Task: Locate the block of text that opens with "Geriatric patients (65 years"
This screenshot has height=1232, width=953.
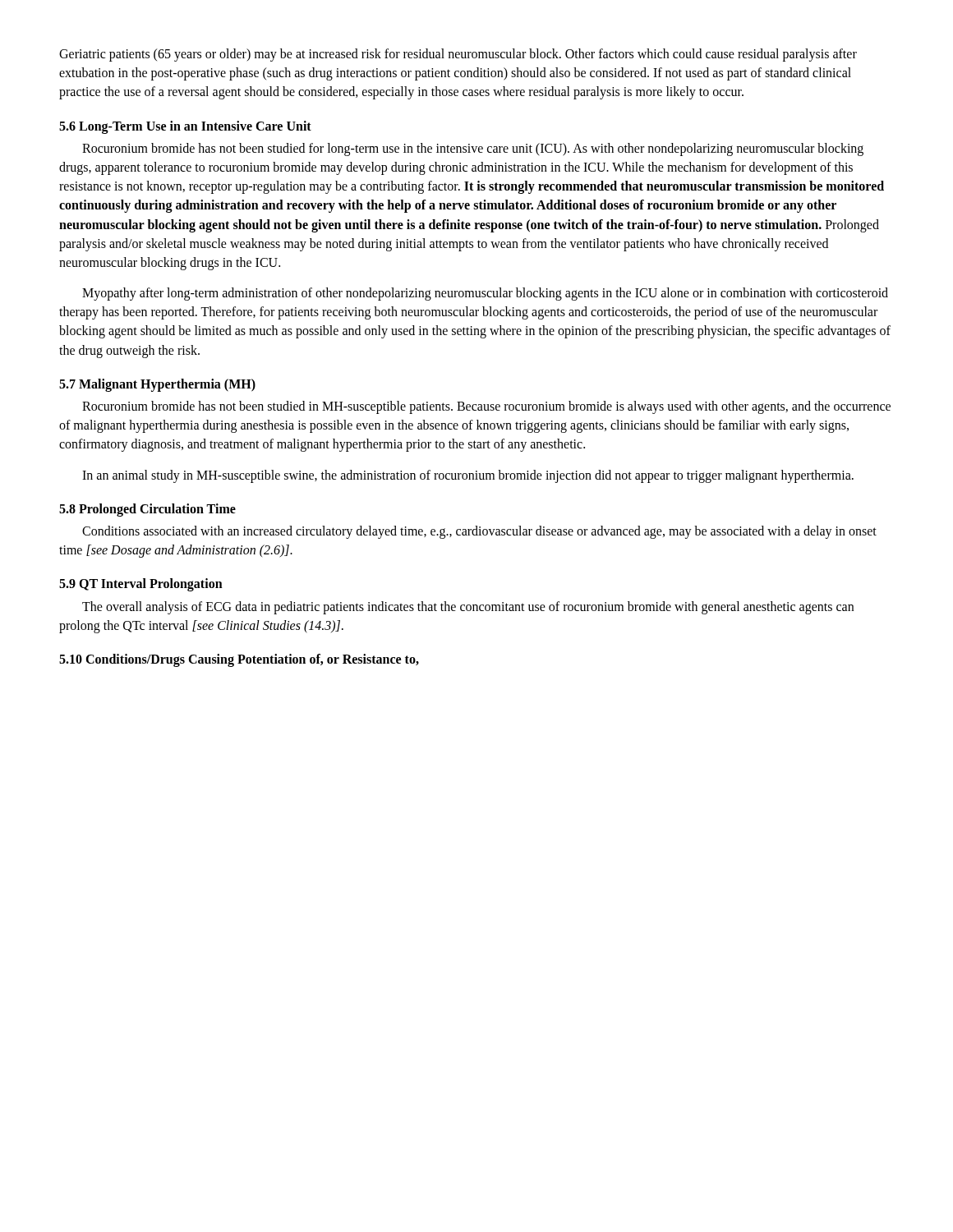Action: point(458,73)
